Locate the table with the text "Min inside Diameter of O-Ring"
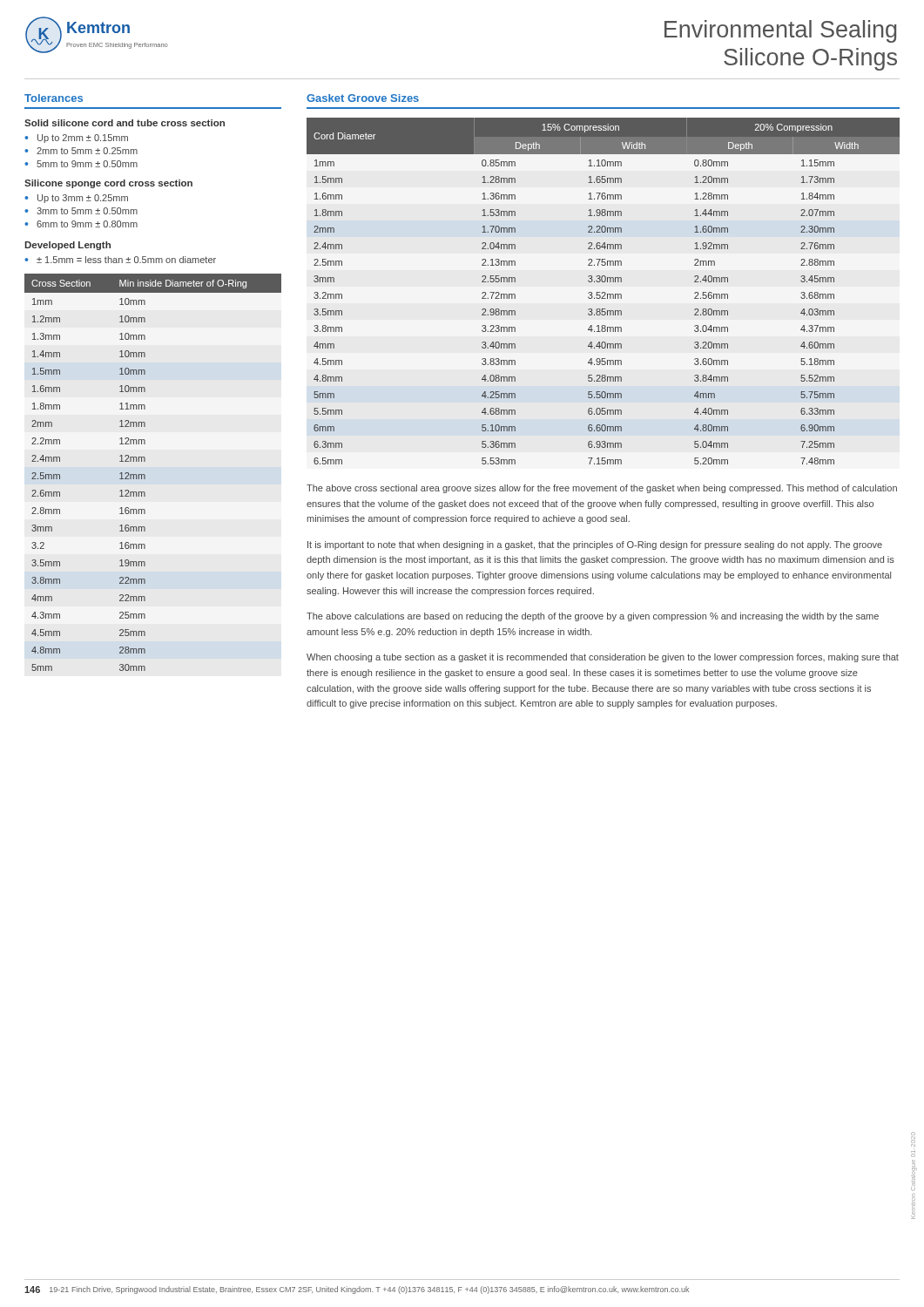This screenshot has height=1307, width=924. coord(153,475)
